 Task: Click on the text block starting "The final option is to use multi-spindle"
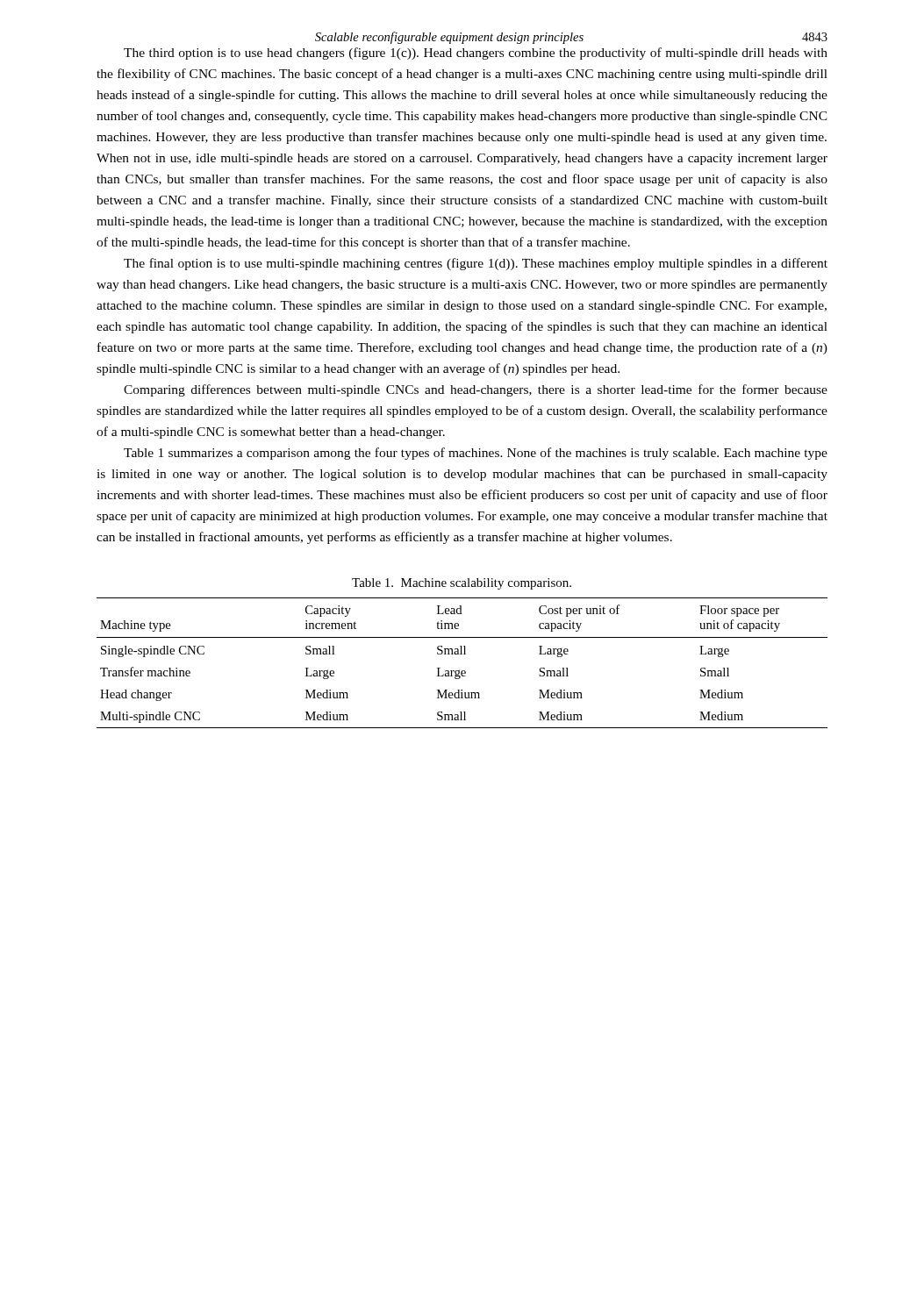click(x=462, y=316)
